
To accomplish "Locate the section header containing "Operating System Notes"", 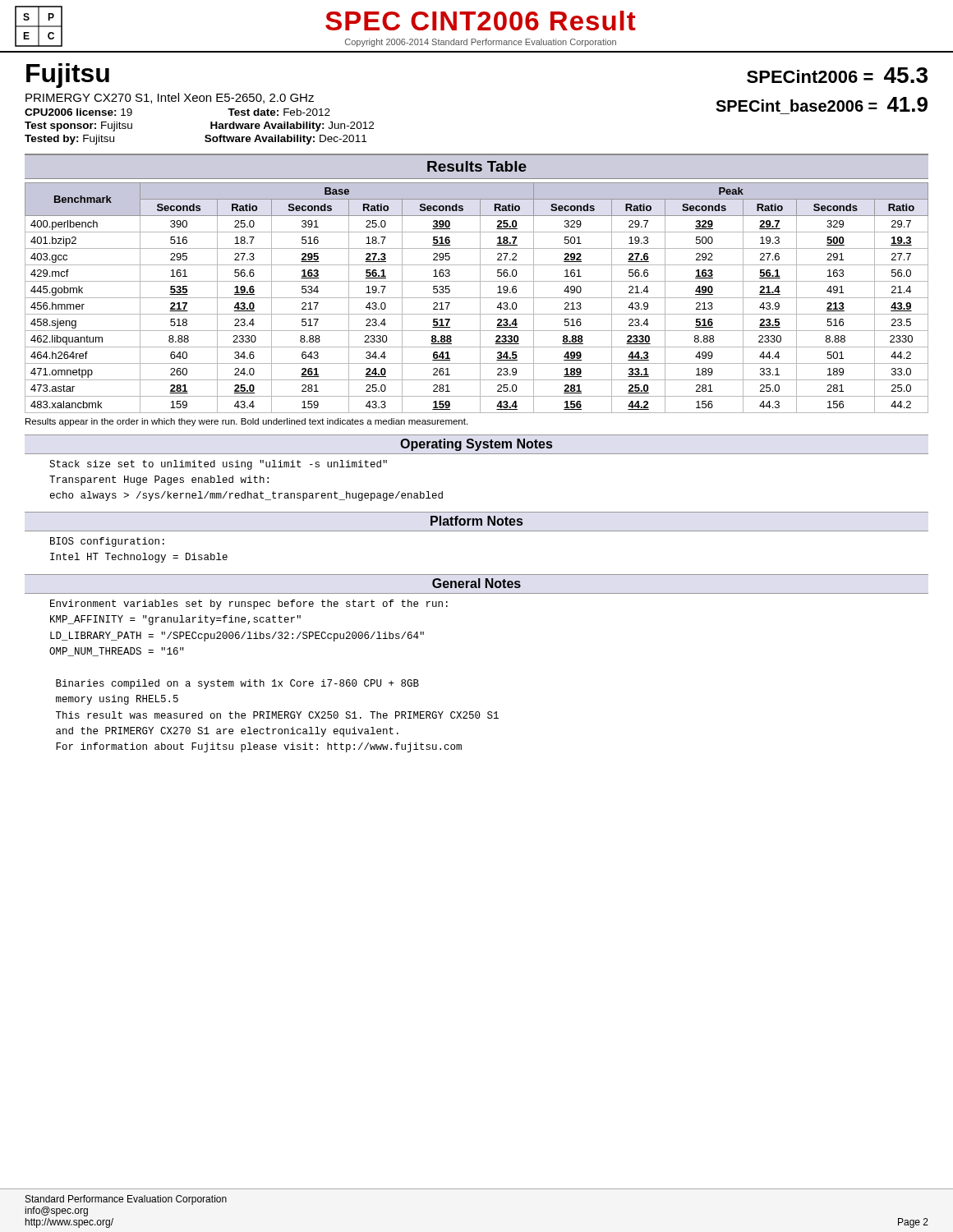I will coord(476,444).
